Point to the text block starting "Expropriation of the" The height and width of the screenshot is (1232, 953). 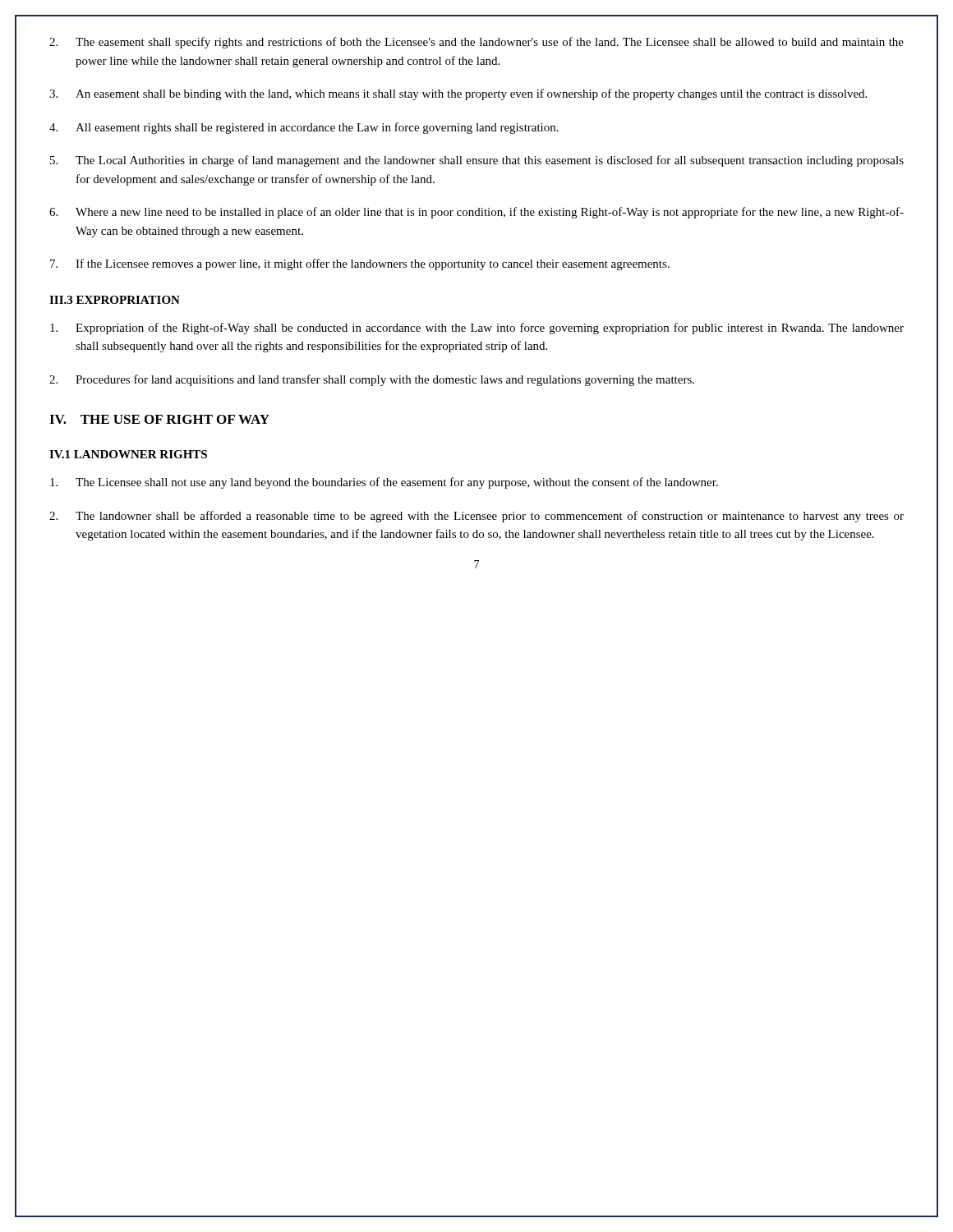coord(476,337)
